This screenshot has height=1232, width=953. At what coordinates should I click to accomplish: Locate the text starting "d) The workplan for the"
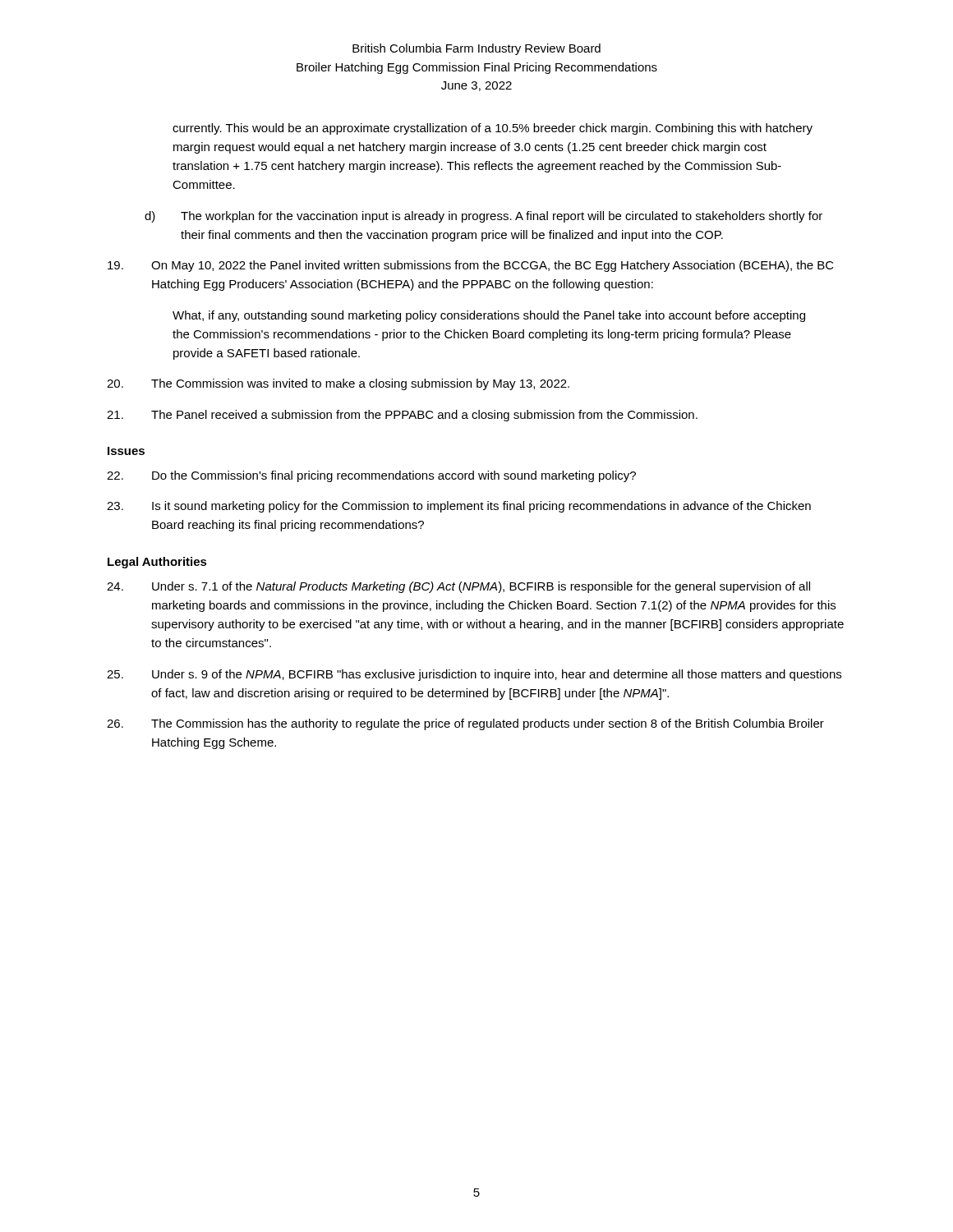pyautogui.click(x=495, y=225)
